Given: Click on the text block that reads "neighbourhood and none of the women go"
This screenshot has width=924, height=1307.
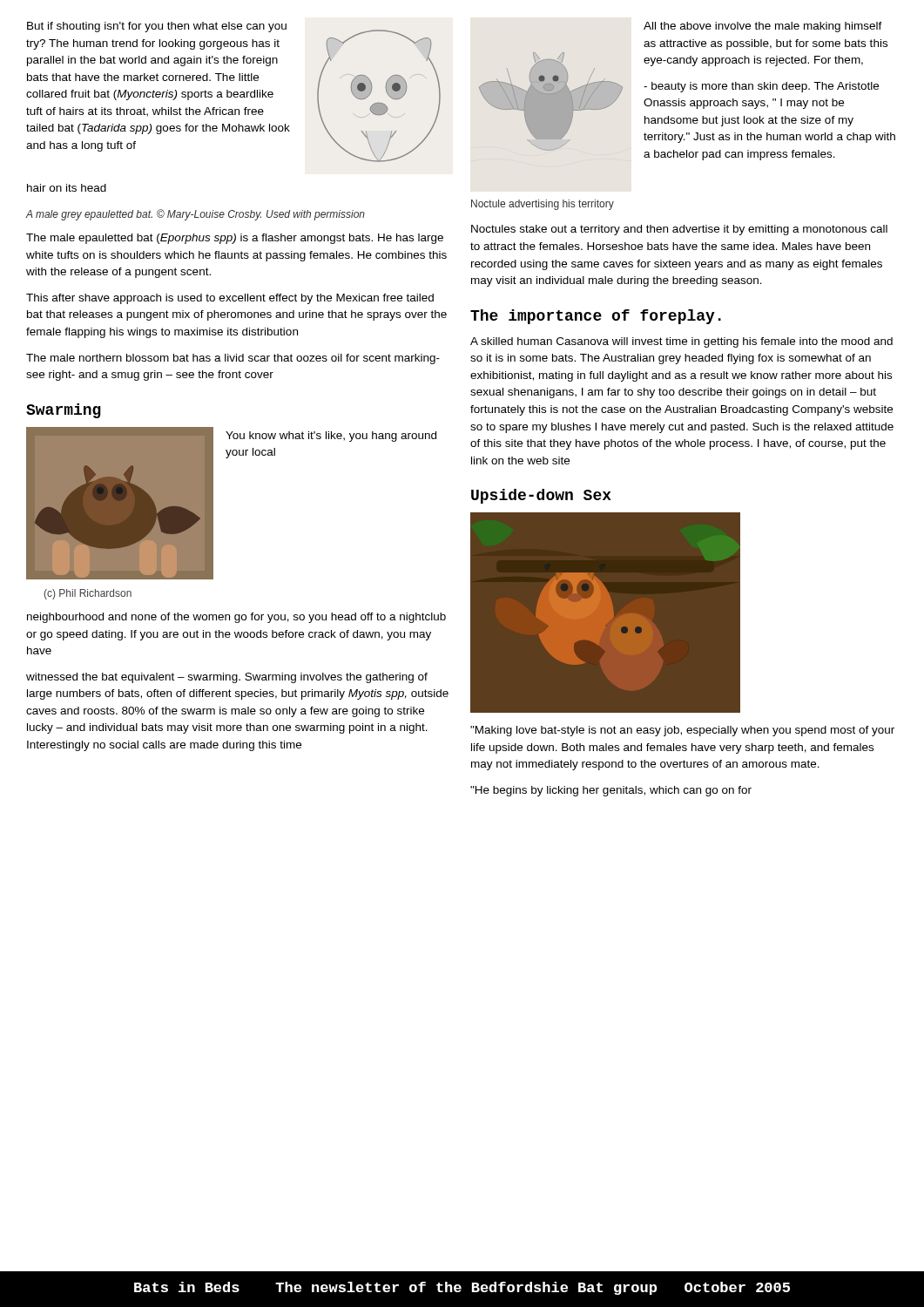Looking at the screenshot, I should tap(240, 681).
